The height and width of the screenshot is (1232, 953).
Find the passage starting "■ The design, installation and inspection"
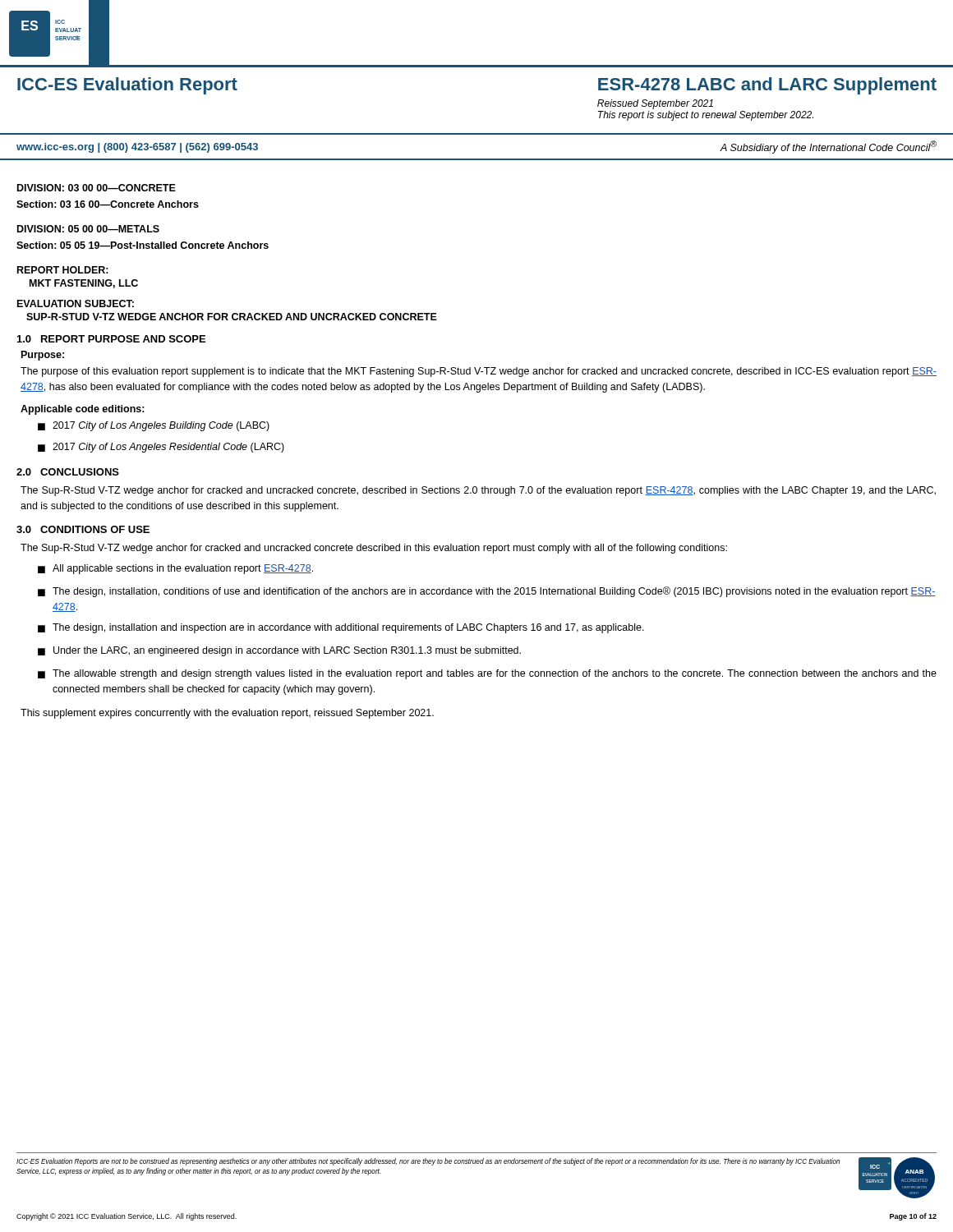pyautogui.click(x=341, y=629)
